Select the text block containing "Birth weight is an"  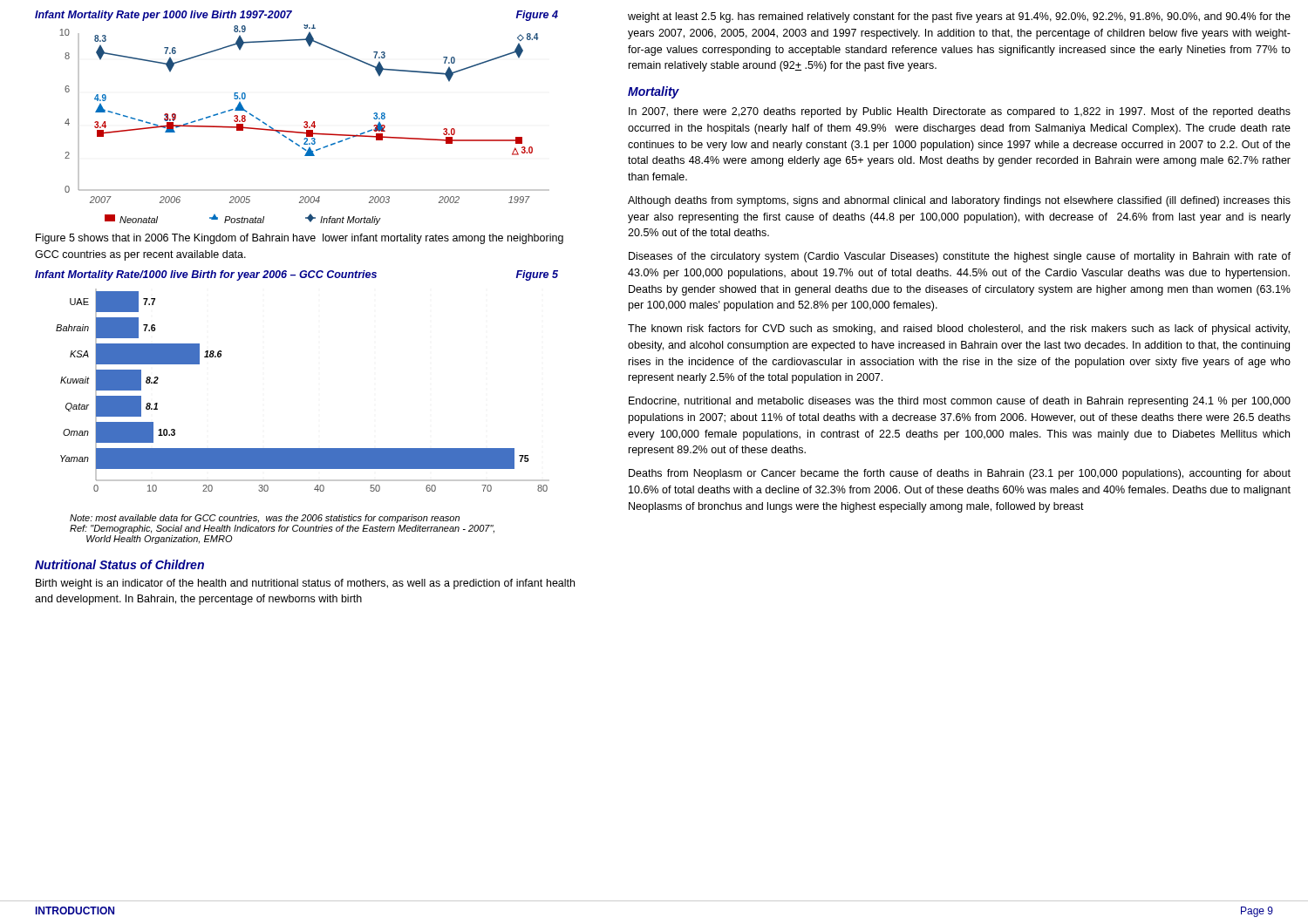pyautogui.click(x=305, y=591)
